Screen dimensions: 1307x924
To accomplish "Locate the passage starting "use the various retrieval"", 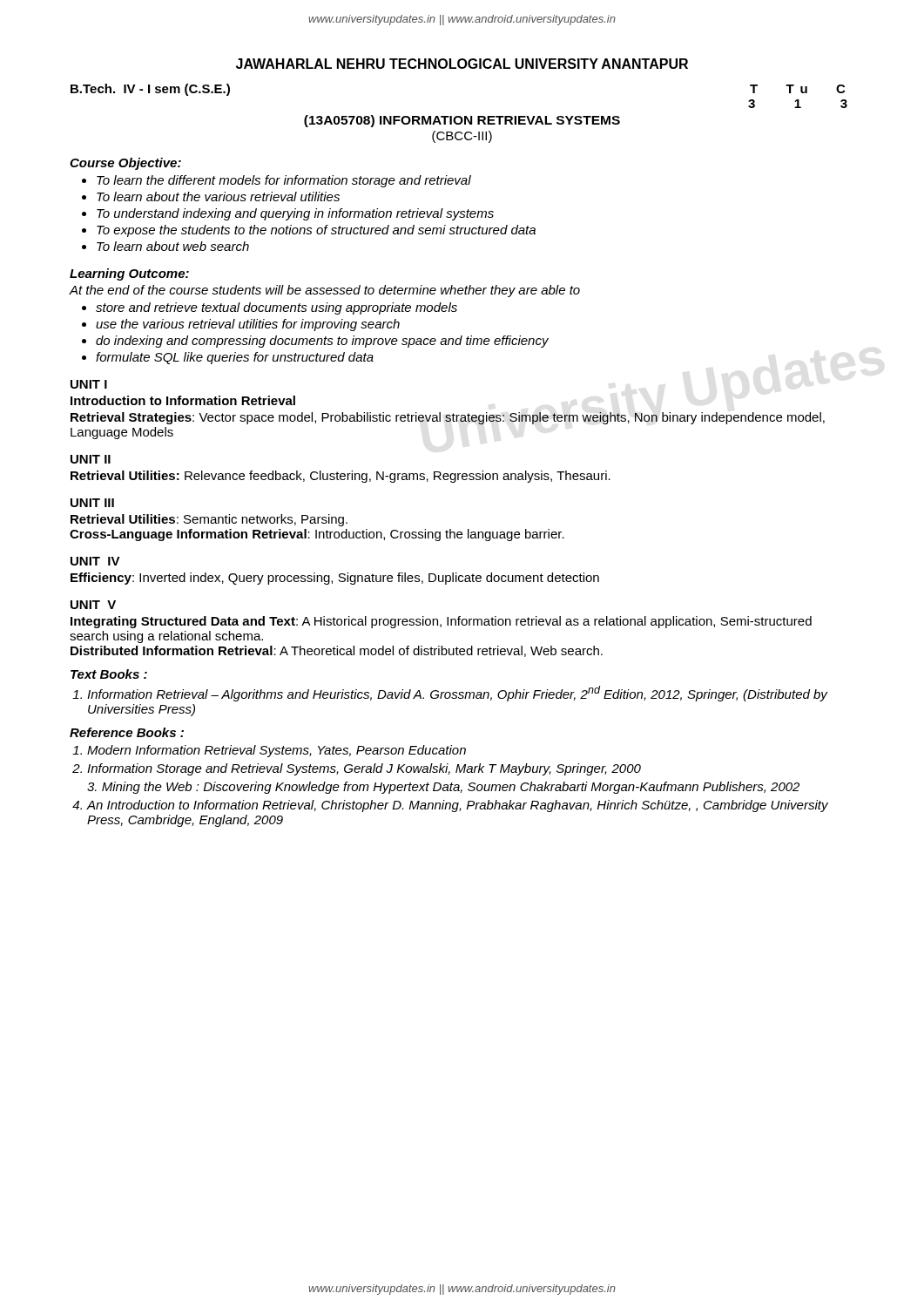I will pos(248,324).
